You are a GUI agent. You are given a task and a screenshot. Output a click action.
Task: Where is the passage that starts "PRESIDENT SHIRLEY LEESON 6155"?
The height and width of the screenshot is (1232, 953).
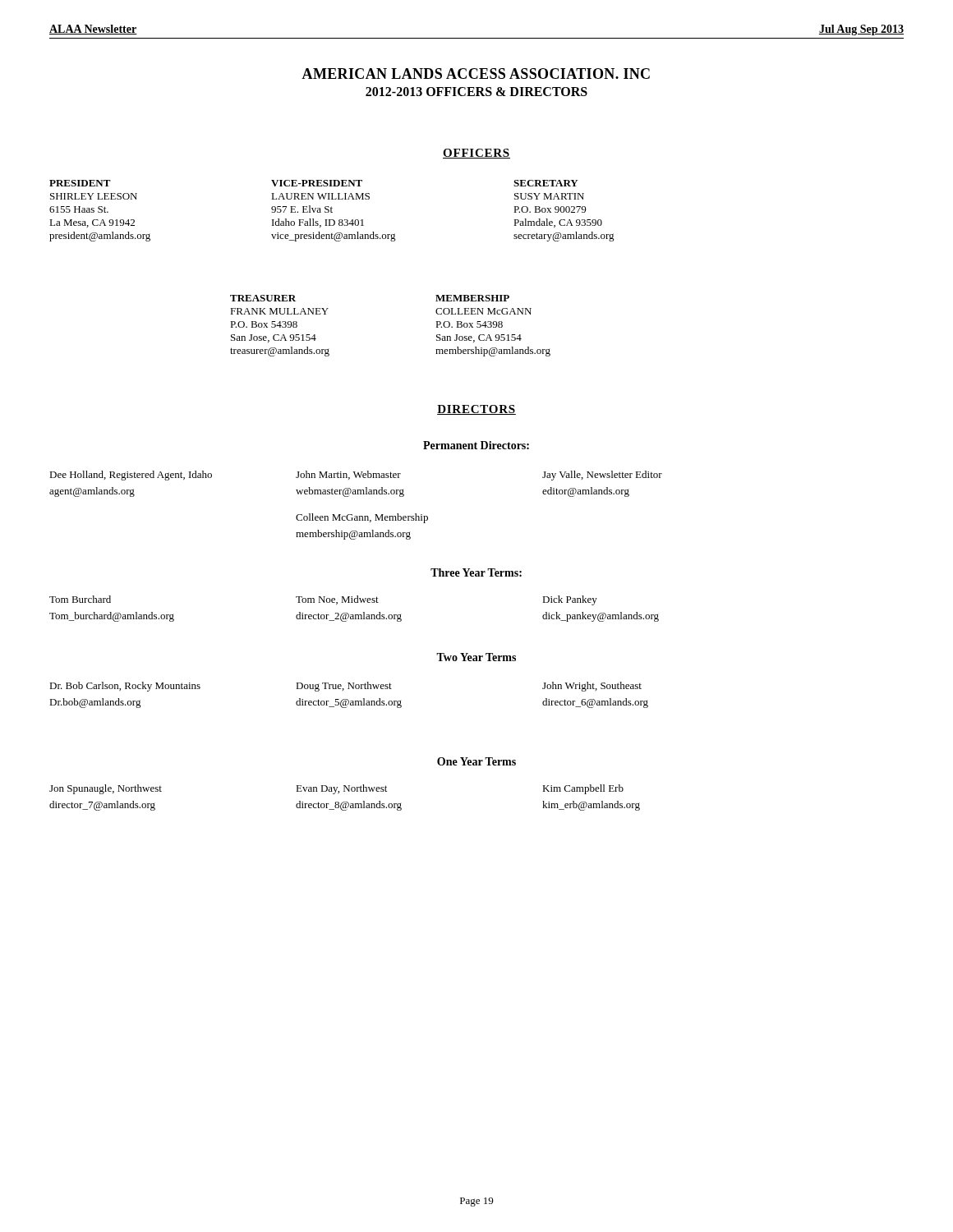pyautogui.click(x=80, y=183)
